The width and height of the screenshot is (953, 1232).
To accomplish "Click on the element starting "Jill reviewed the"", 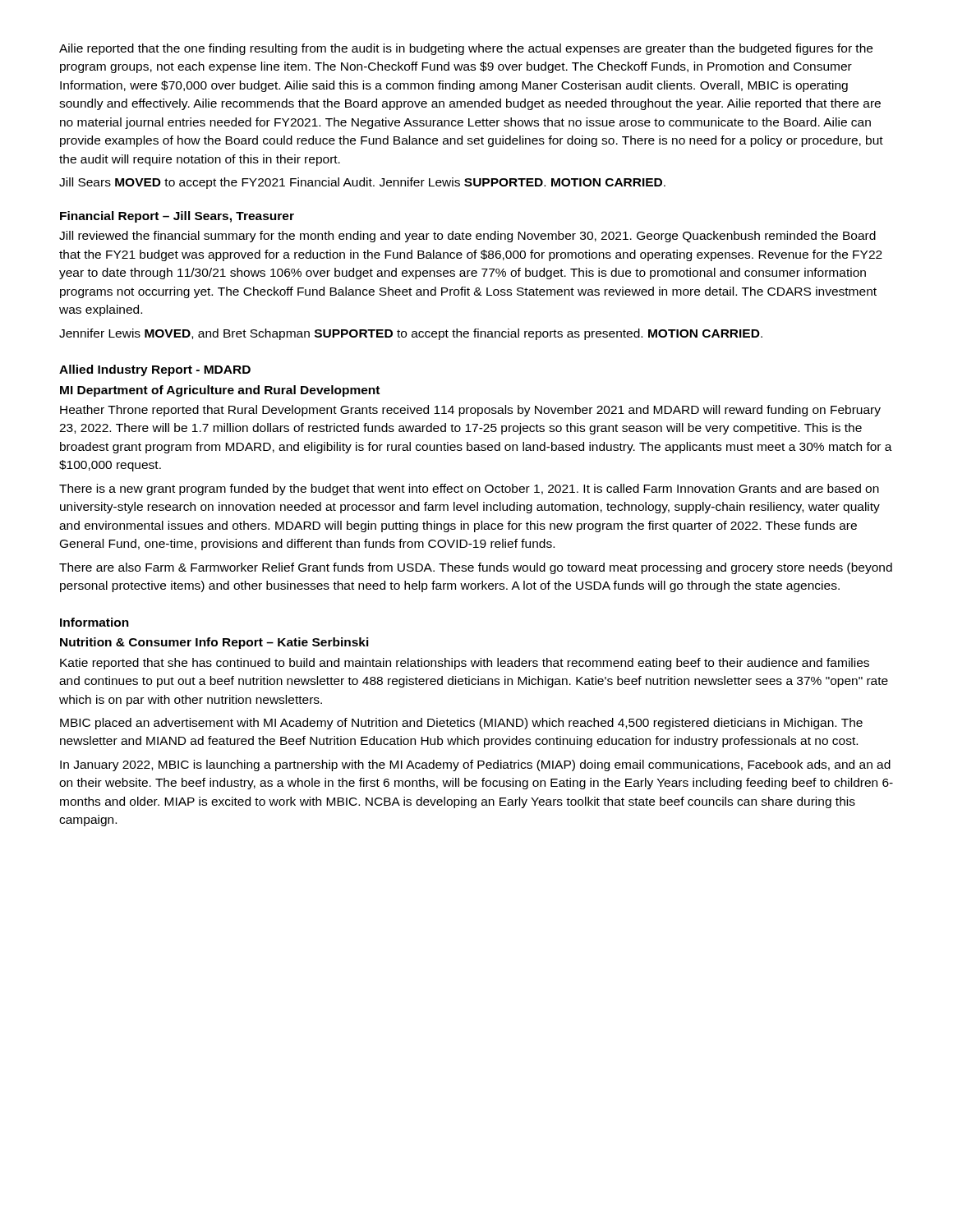I will click(476, 273).
